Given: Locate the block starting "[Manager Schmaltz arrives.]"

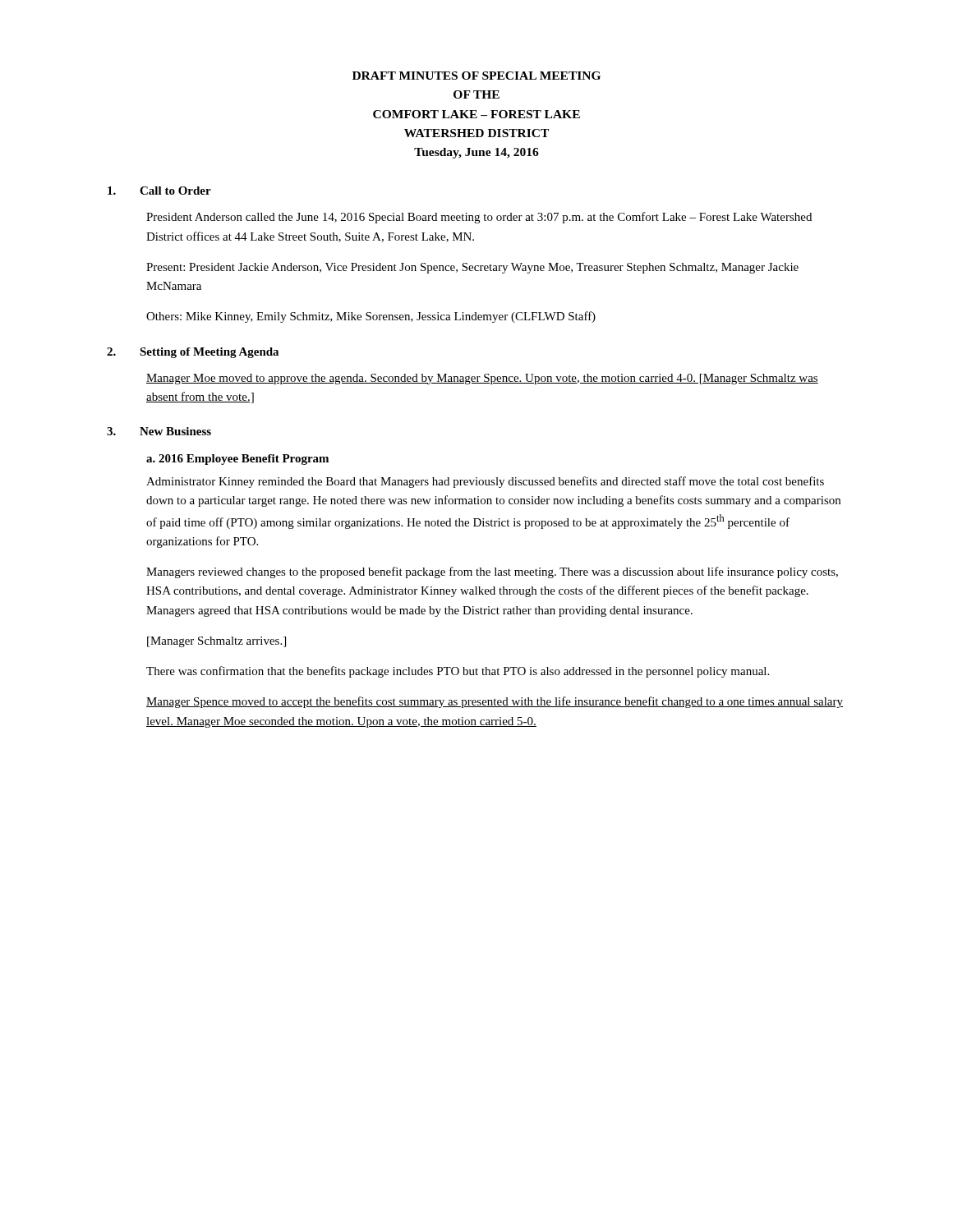Looking at the screenshot, I should click(x=217, y=640).
